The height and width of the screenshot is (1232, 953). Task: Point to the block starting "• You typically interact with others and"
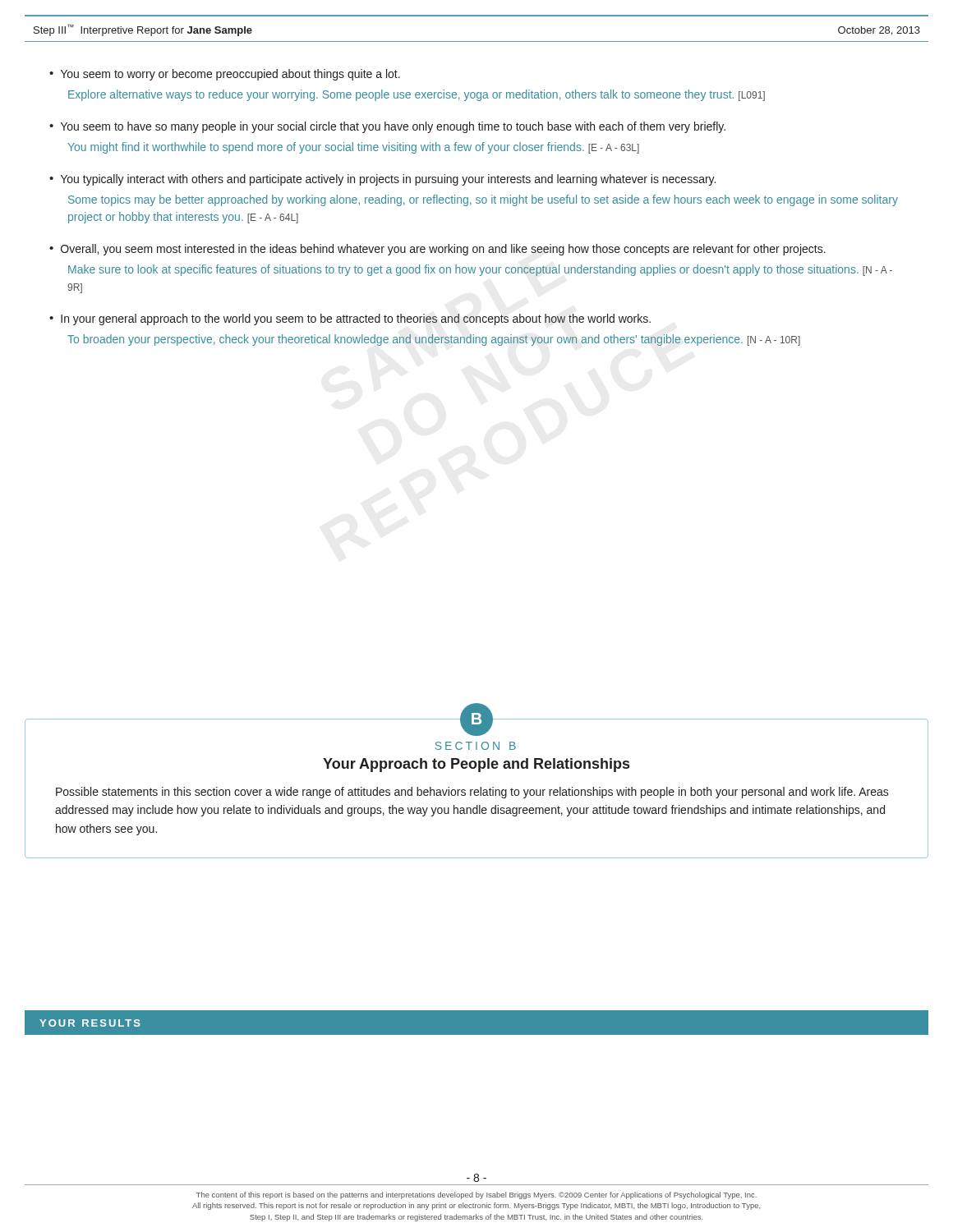(x=476, y=198)
